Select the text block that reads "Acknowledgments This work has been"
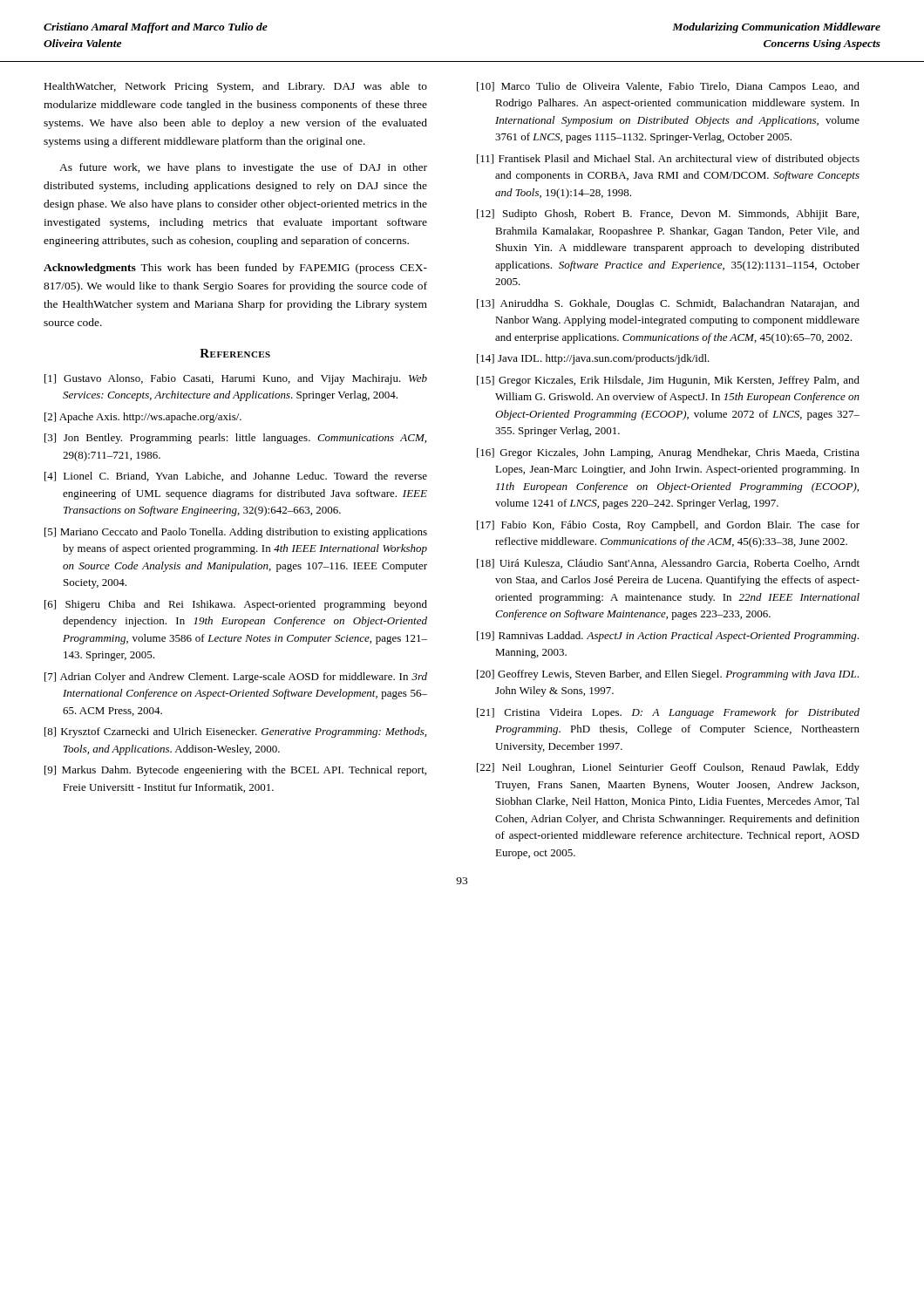Viewport: 924px width, 1308px height. pyautogui.click(x=235, y=295)
